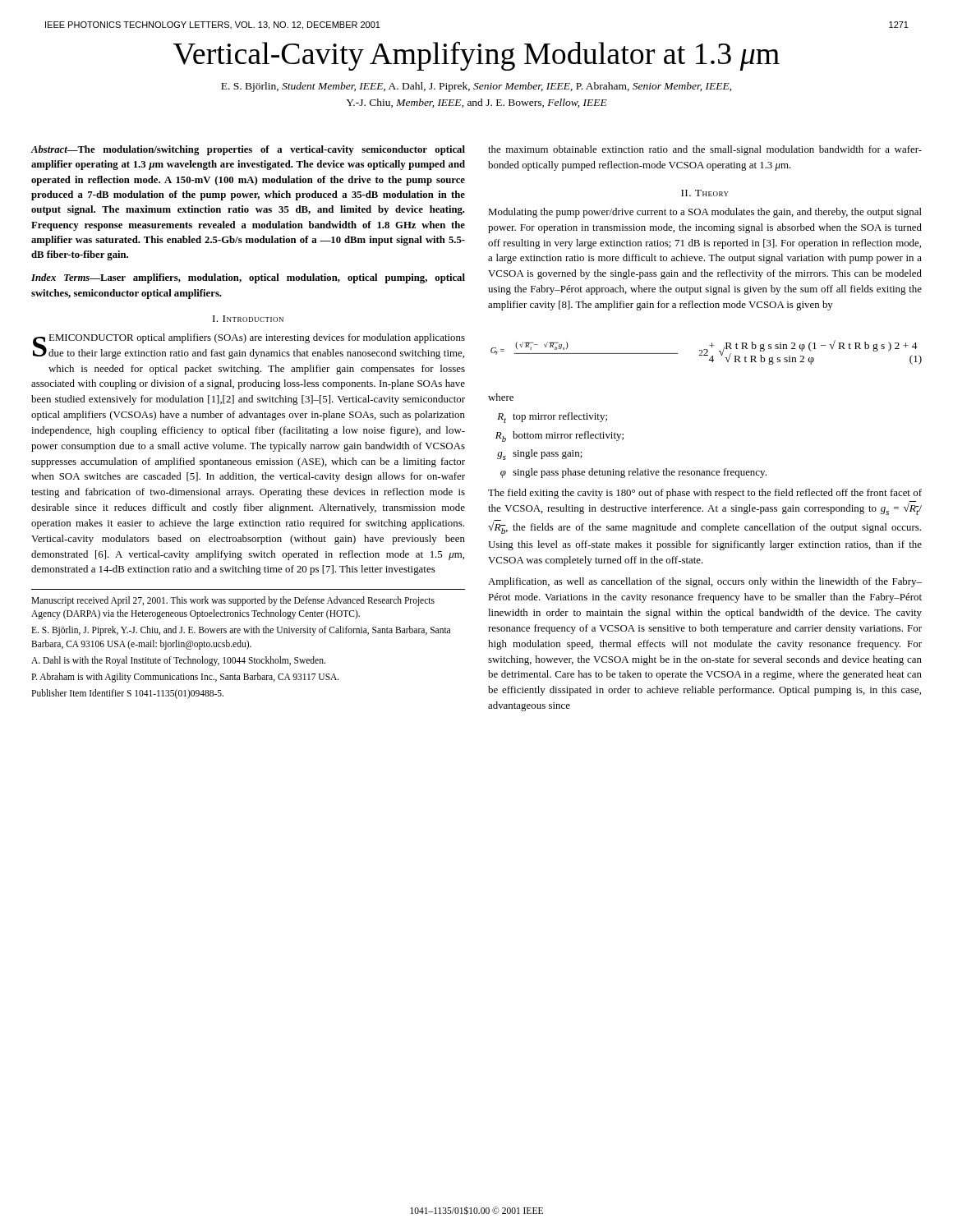This screenshot has width=953, height=1232.
Task: Point to the text block starting "A. Dahl is with the"
Action: click(x=179, y=660)
